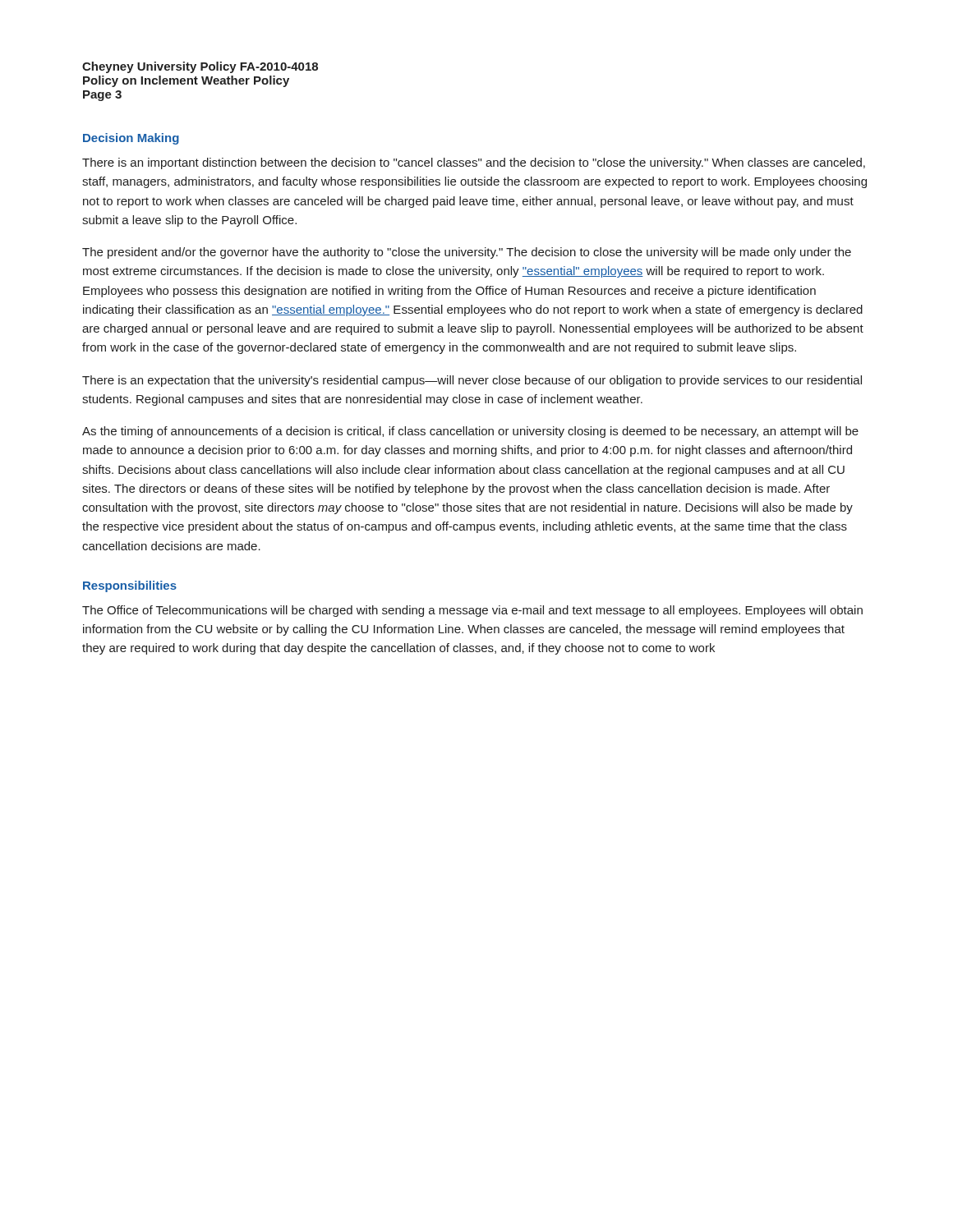Click on the block starting "Decision Making"
Viewport: 953px width, 1232px height.
[131, 138]
